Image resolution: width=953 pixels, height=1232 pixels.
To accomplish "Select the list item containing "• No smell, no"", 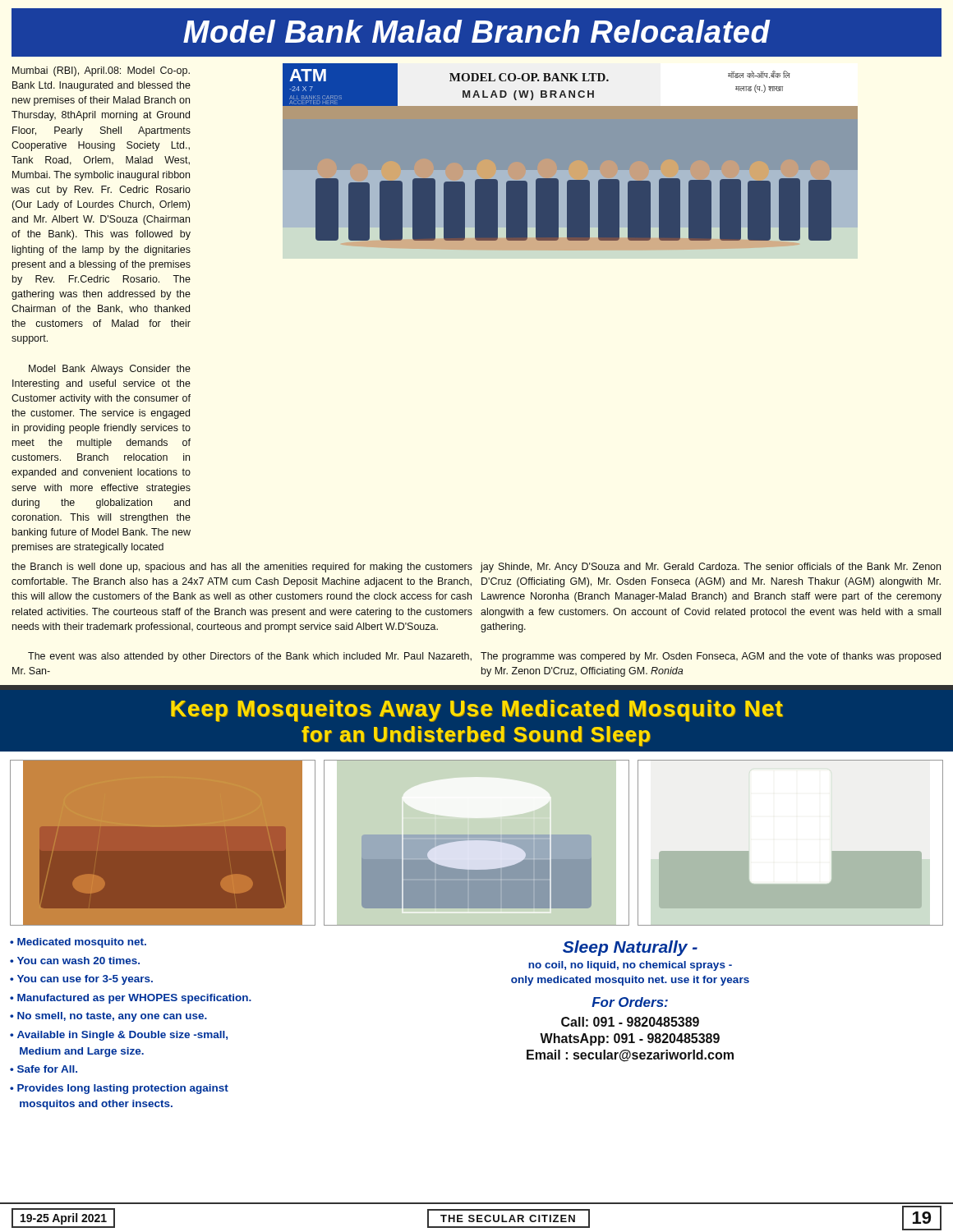I will pyautogui.click(x=109, y=1016).
